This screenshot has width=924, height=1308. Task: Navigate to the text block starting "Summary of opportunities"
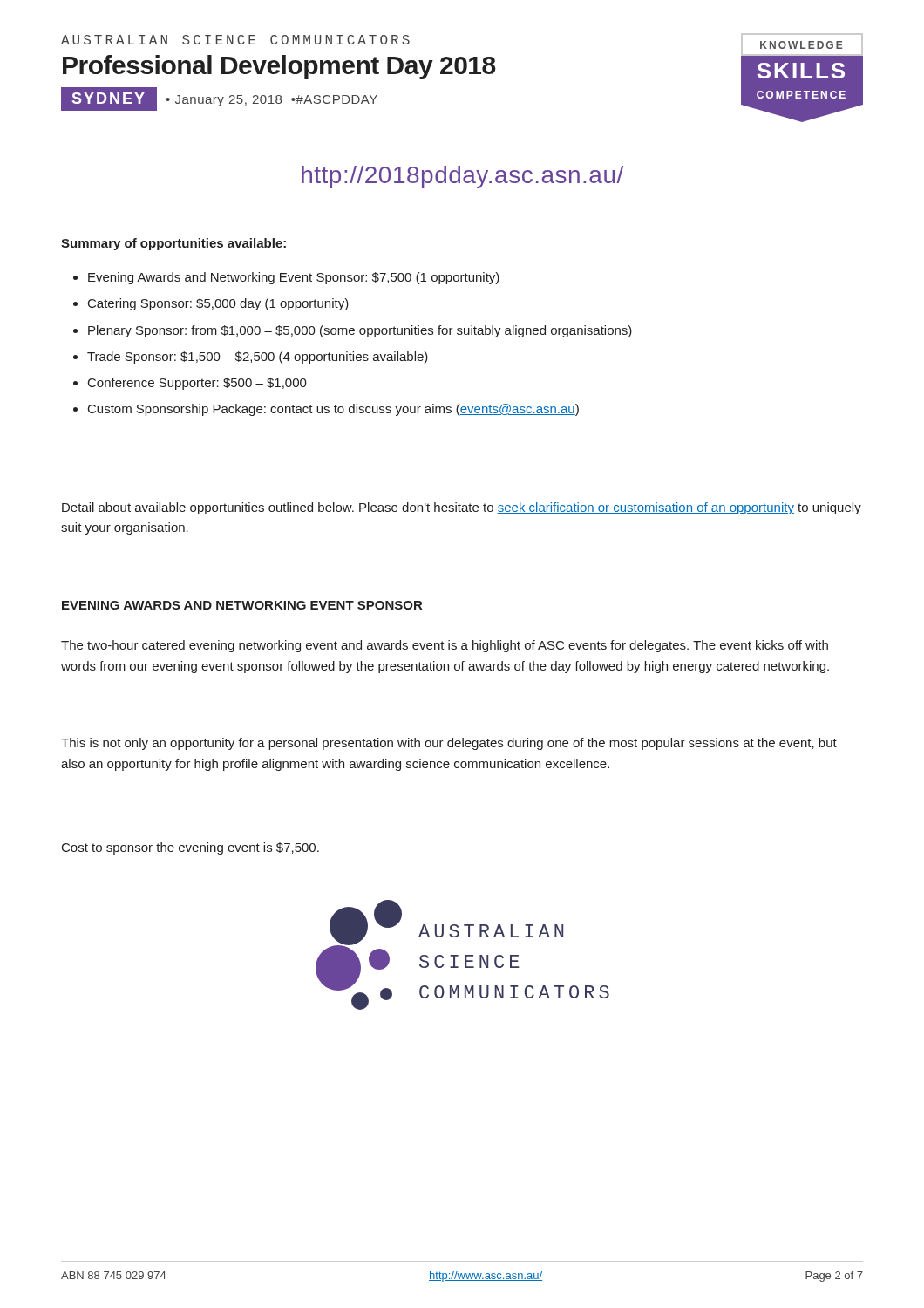(174, 243)
